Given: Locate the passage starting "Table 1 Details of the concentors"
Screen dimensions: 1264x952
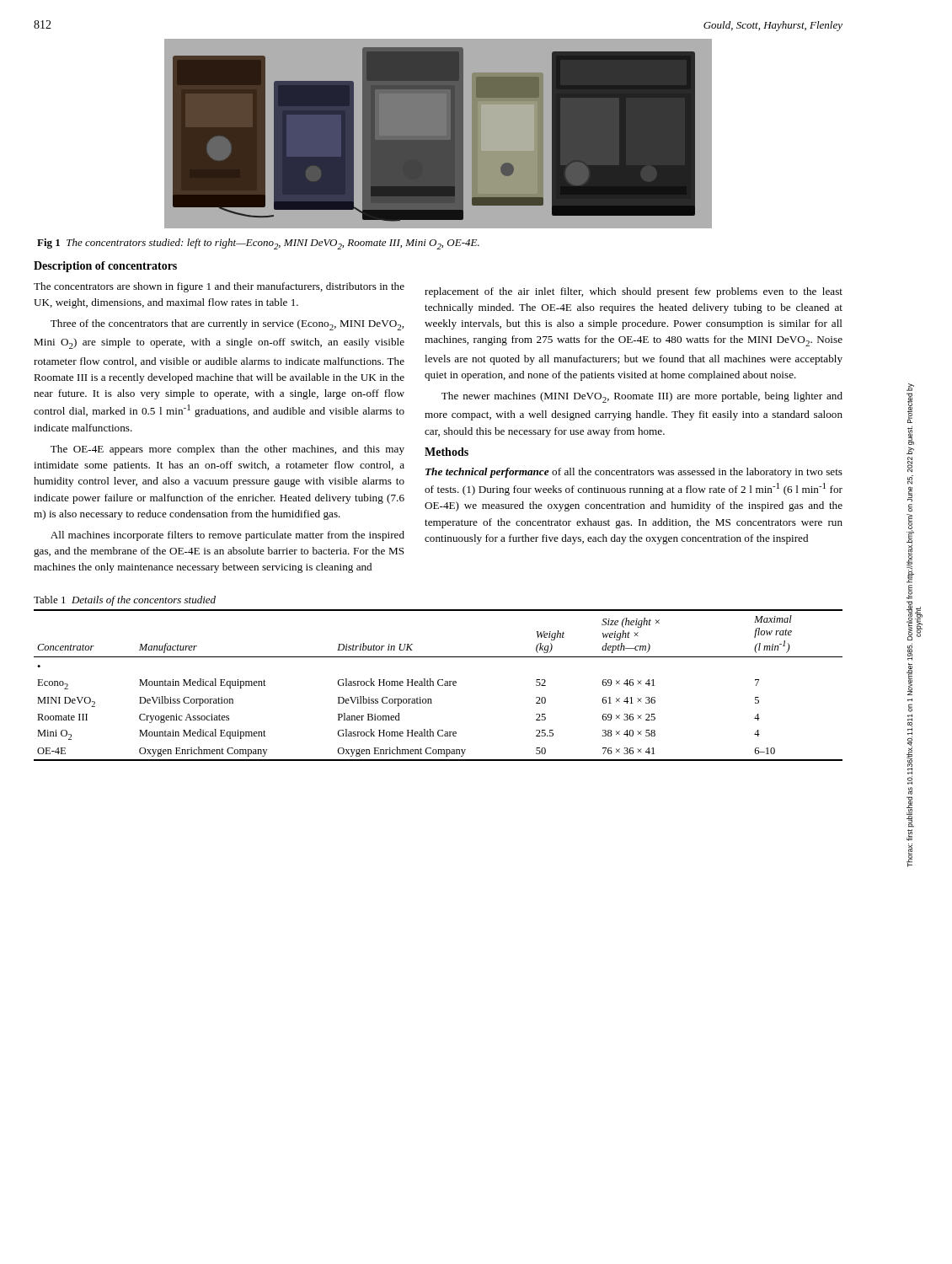Looking at the screenshot, I should (x=125, y=600).
